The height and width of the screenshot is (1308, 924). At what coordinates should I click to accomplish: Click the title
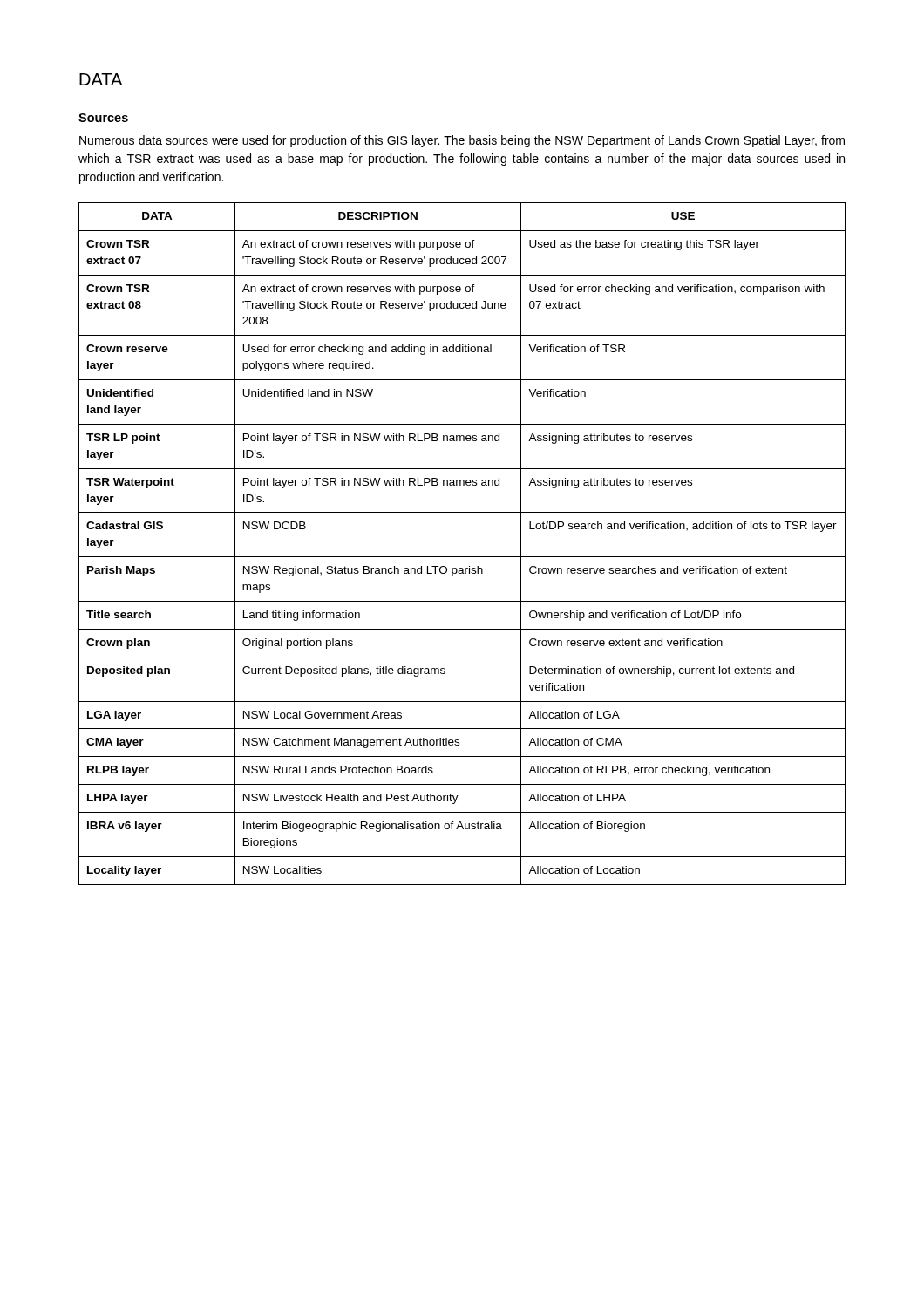(100, 79)
